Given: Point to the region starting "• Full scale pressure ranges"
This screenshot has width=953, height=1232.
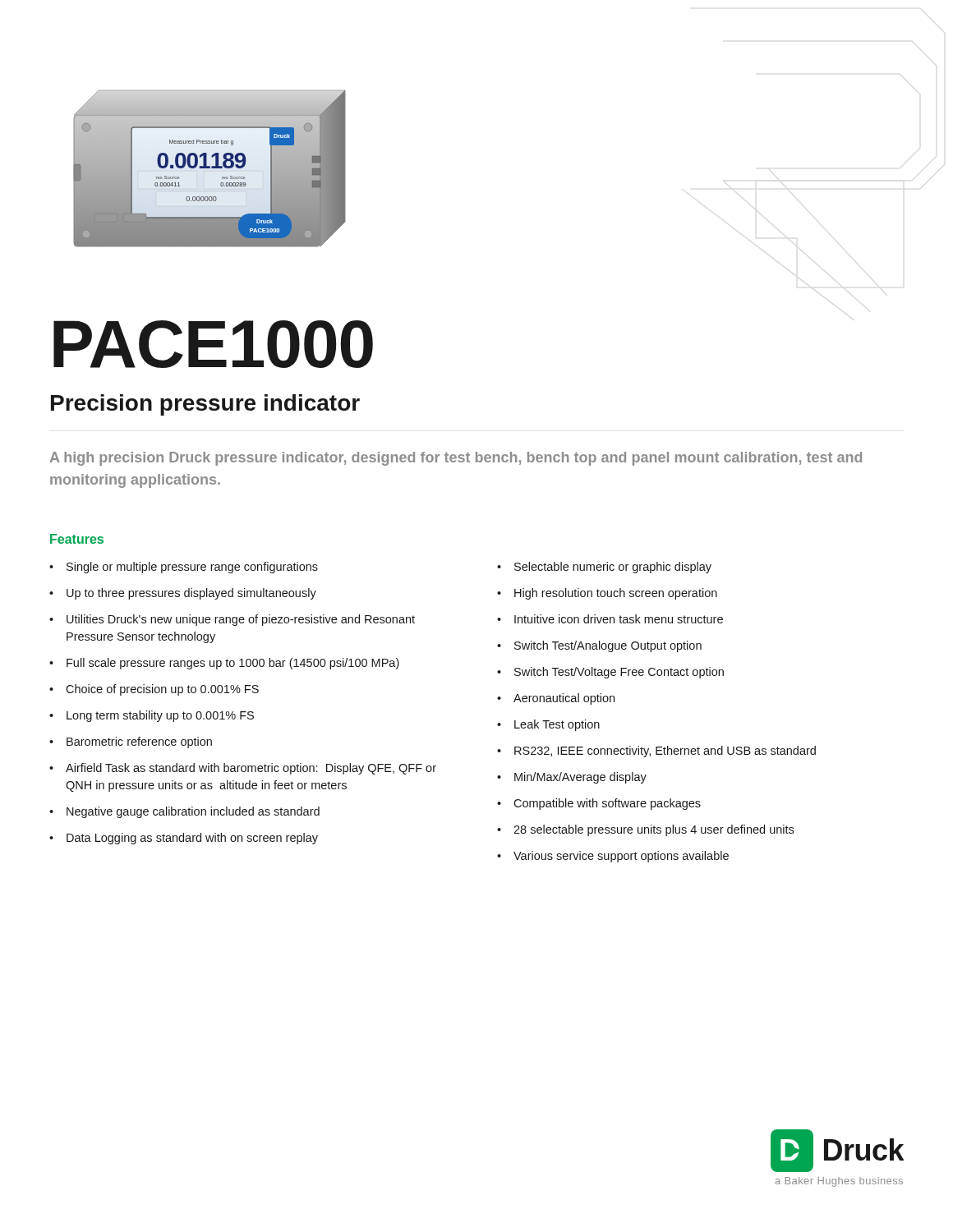Looking at the screenshot, I should (224, 663).
